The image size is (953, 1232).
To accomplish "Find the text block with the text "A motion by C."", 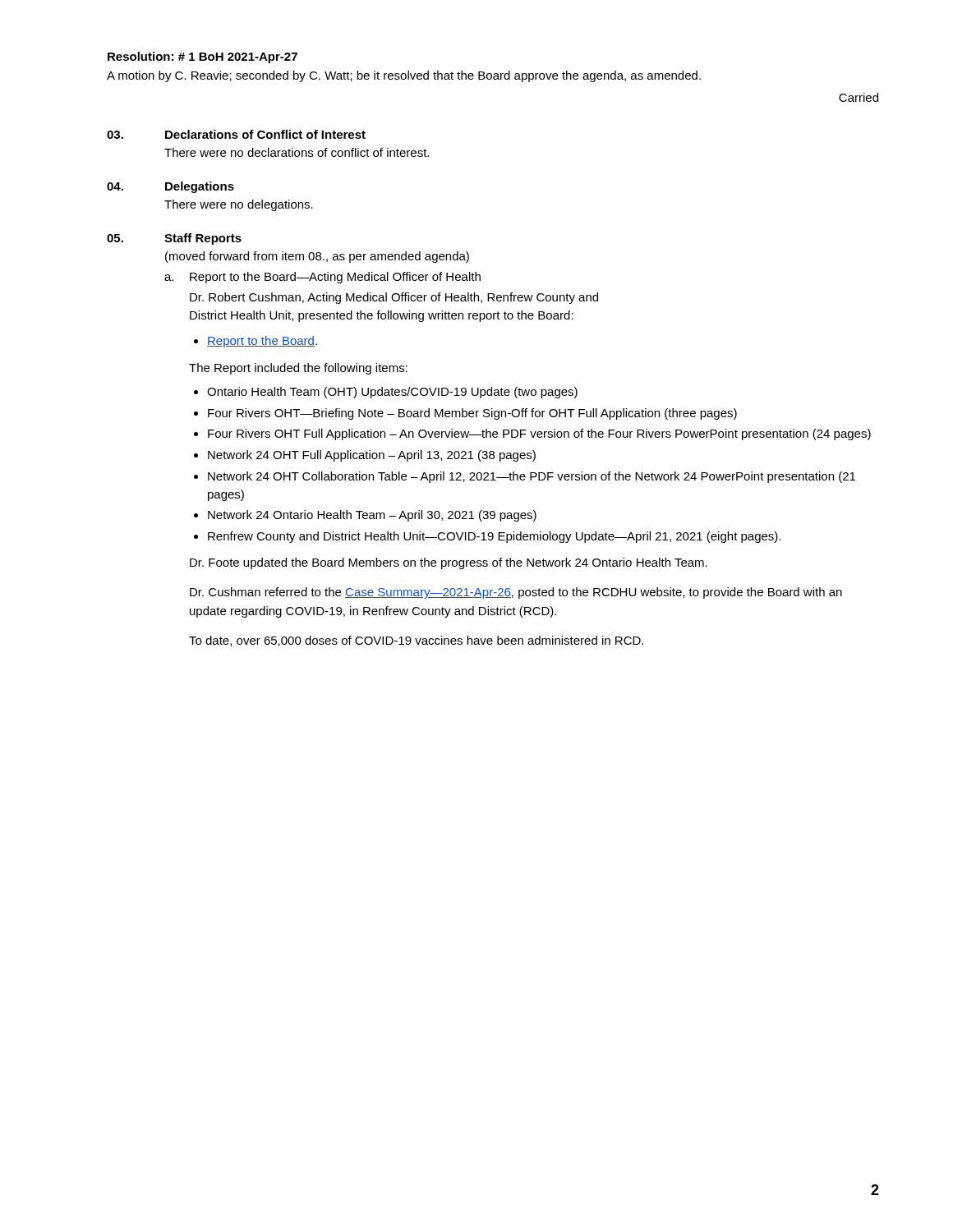I will click(x=404, y=75).
